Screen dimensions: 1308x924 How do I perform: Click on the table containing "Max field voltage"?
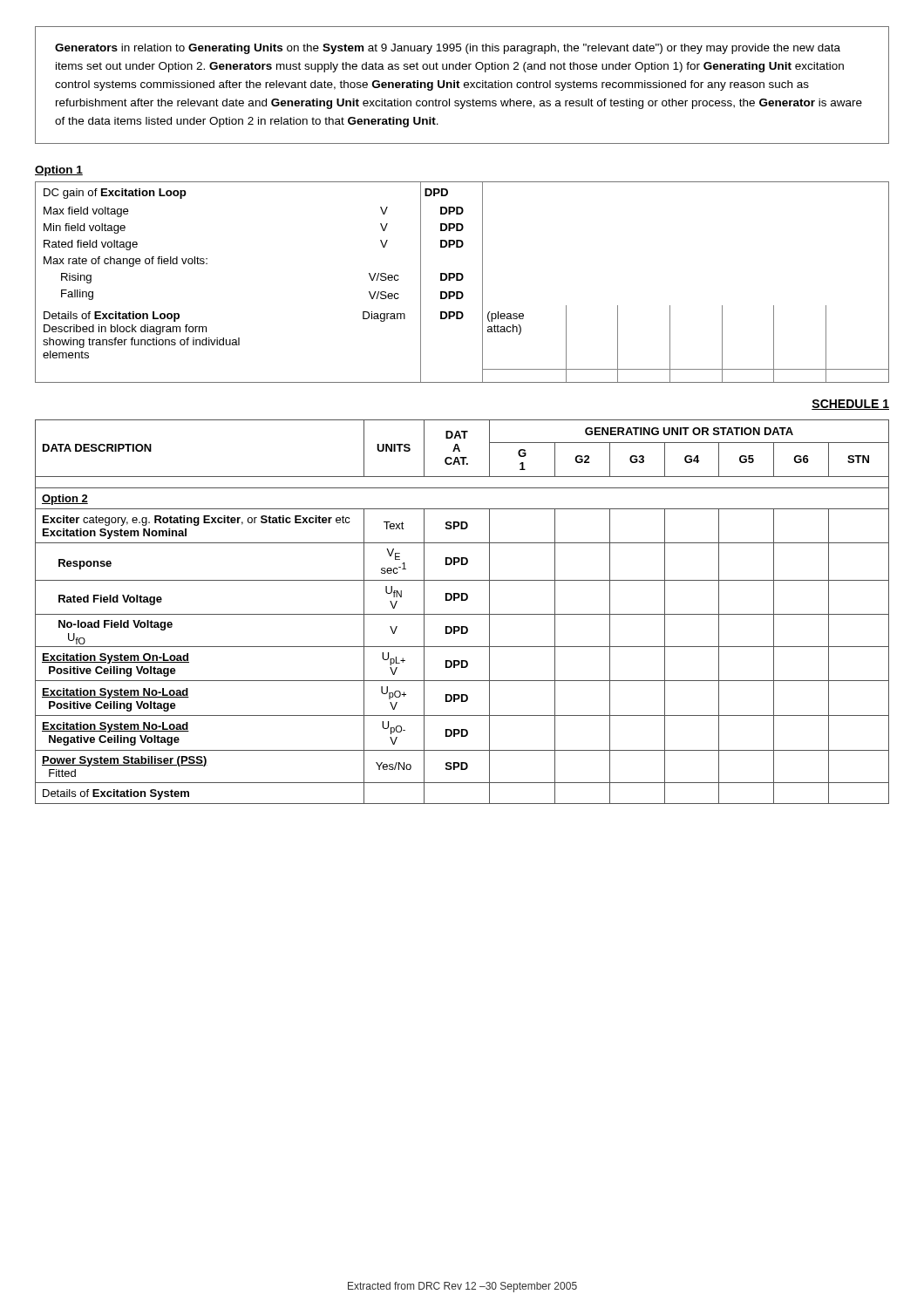[462, 282]
